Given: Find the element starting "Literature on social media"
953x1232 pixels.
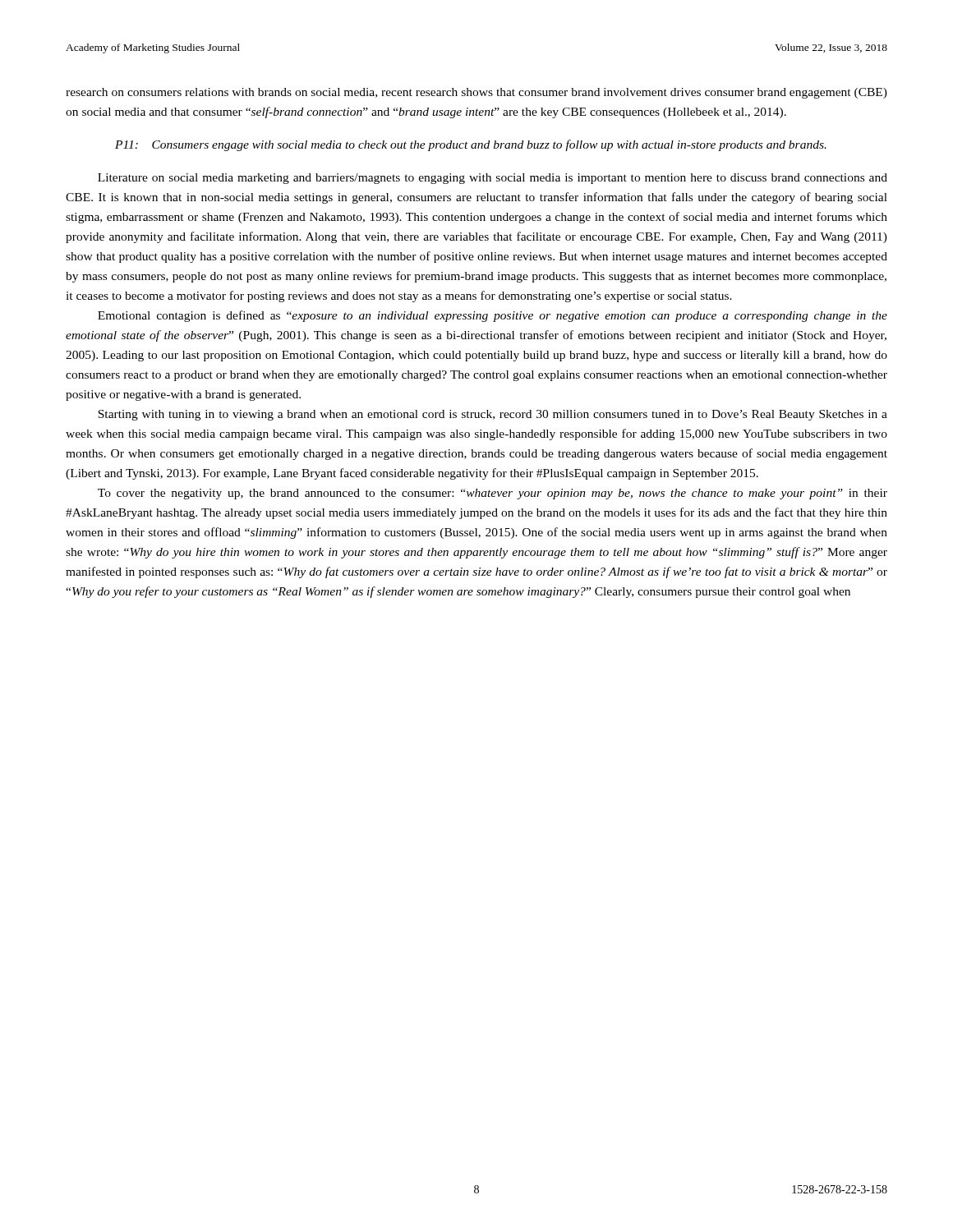Looking at the screenshot, I should (x=476, y=237).
